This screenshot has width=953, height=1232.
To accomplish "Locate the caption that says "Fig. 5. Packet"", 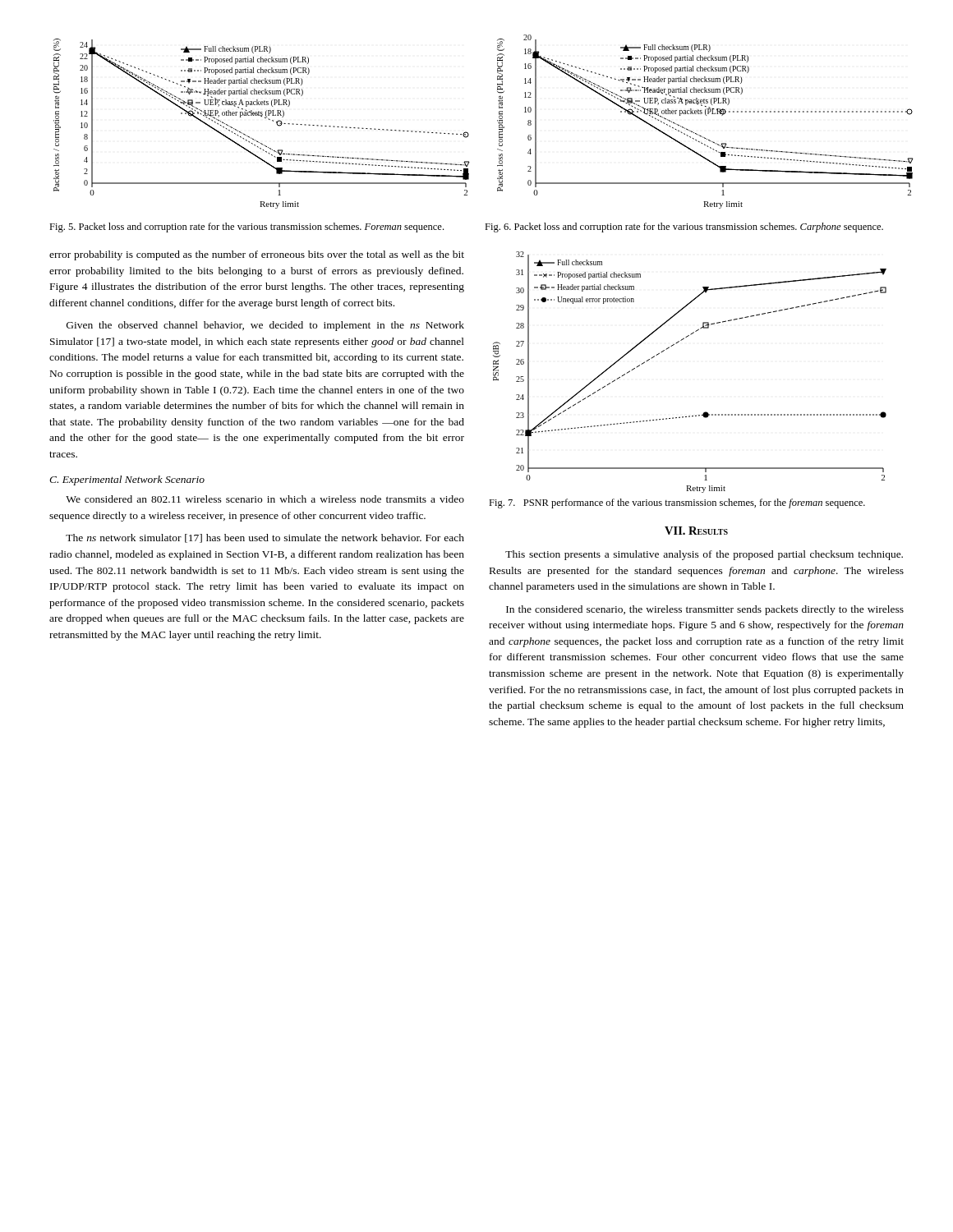I will 247,227.
